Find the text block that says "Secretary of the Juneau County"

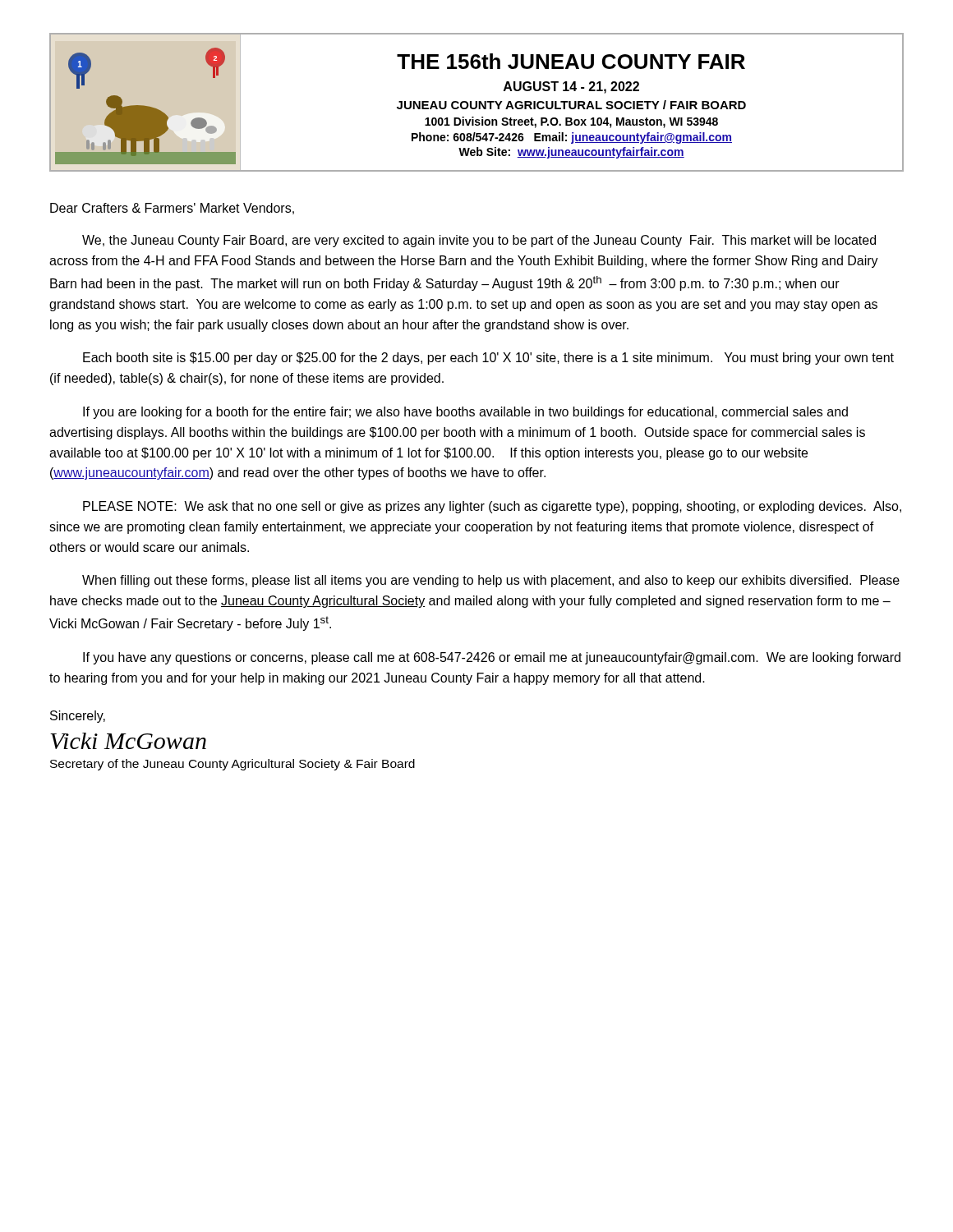pos(232,763)
